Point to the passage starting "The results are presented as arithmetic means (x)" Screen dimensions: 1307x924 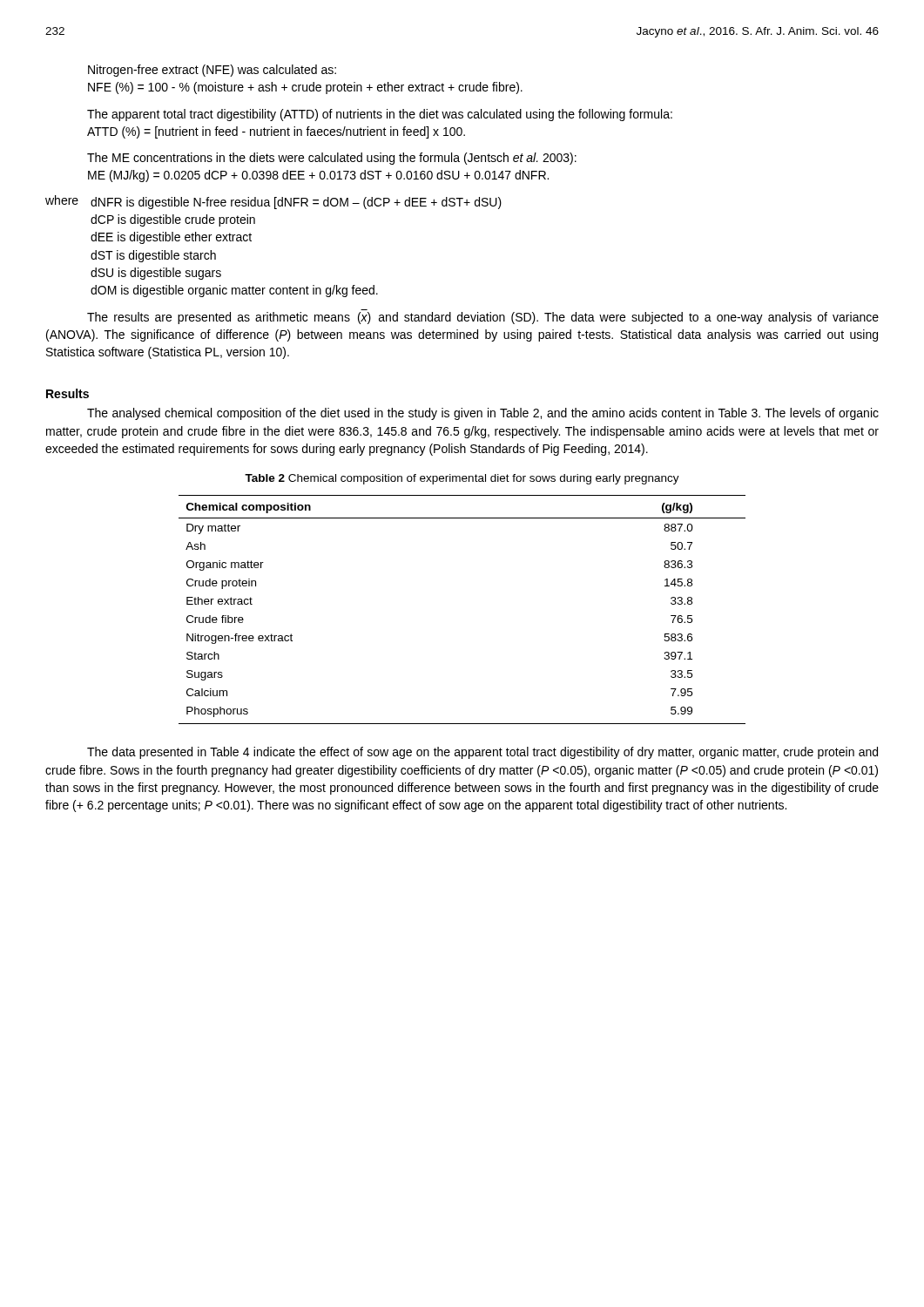coord(462,335)
